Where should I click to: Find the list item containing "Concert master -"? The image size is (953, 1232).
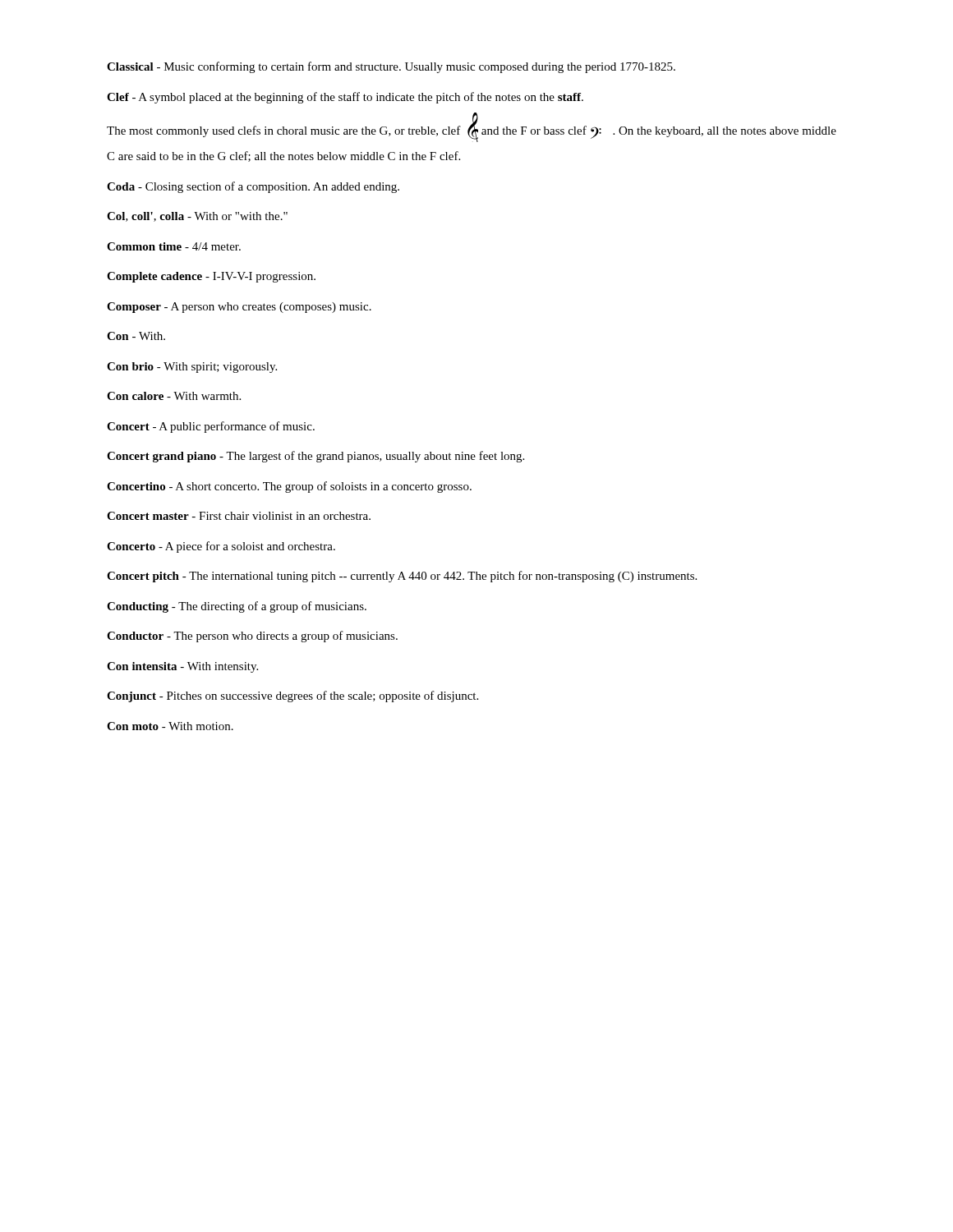click(x=239, y=516)
